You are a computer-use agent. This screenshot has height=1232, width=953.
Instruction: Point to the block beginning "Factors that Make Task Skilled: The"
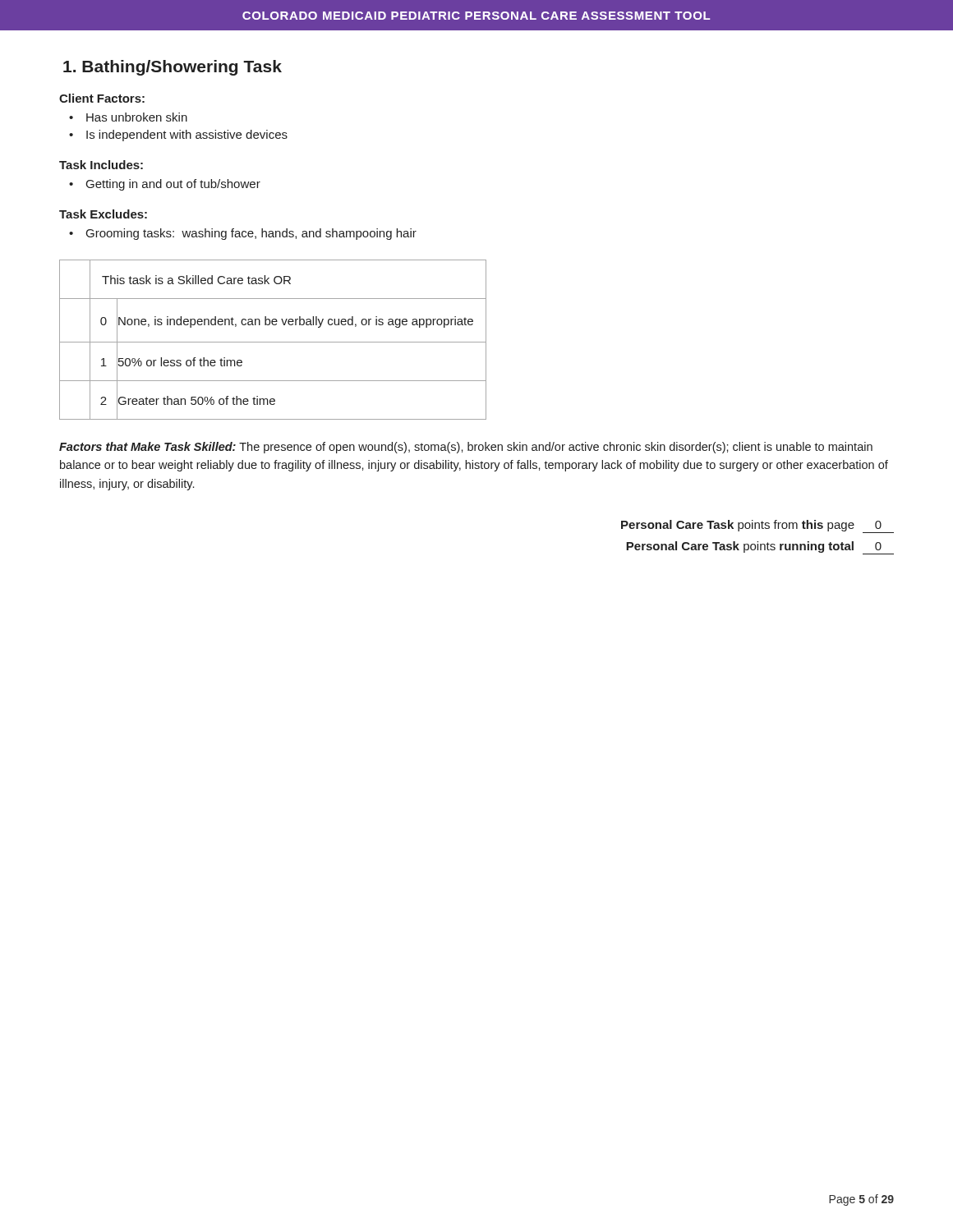(x=474, y=465)
